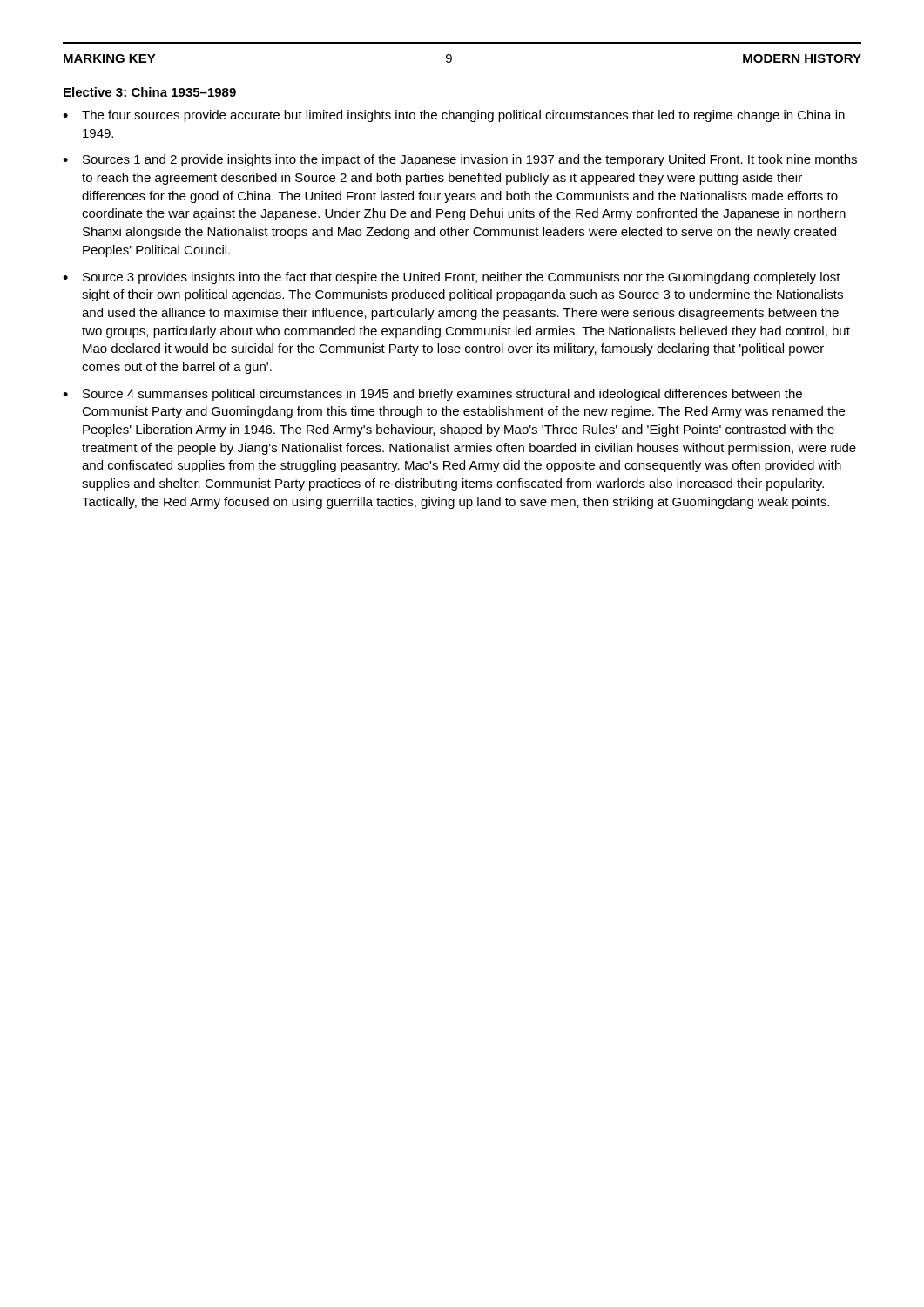Click on the list item containing "• Sources 1"
Viewport: 924px width, 1307px height.
[x=462, y=205]
